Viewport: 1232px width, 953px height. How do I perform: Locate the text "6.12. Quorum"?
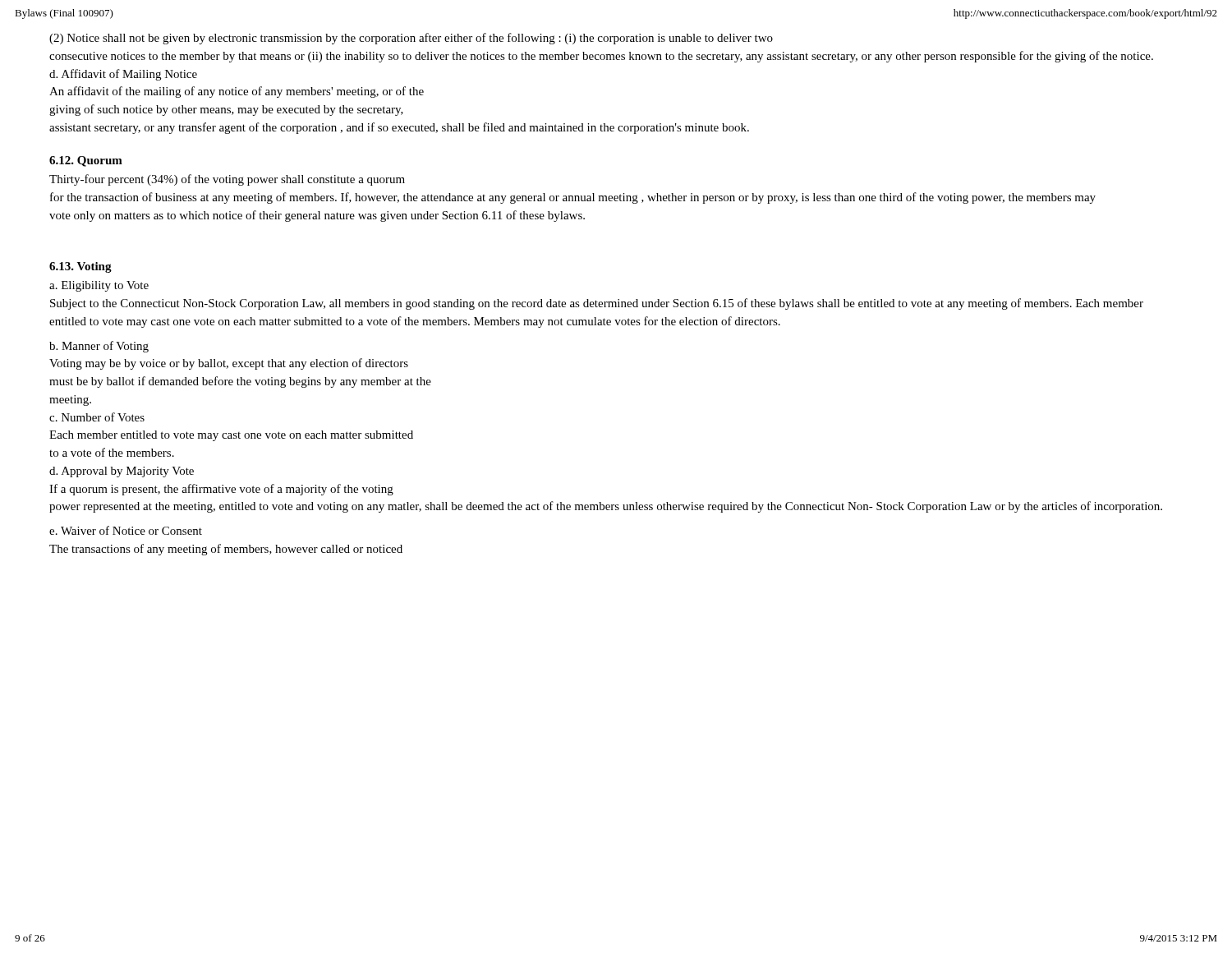pyautogui.click(x=86, y=160)
